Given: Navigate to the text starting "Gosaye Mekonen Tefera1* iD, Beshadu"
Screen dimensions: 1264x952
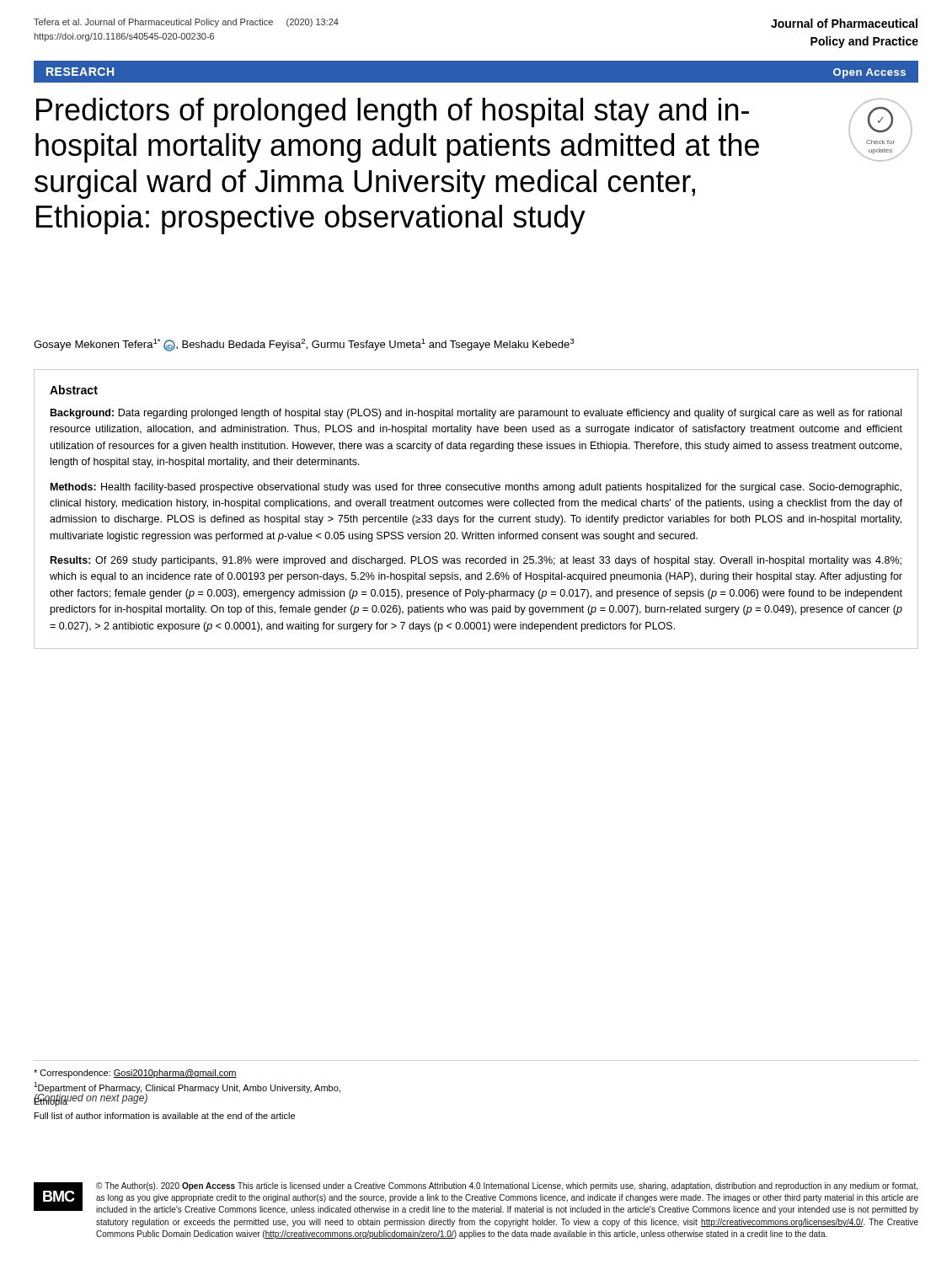Looking at the screenshot, I should coord(304,344).
